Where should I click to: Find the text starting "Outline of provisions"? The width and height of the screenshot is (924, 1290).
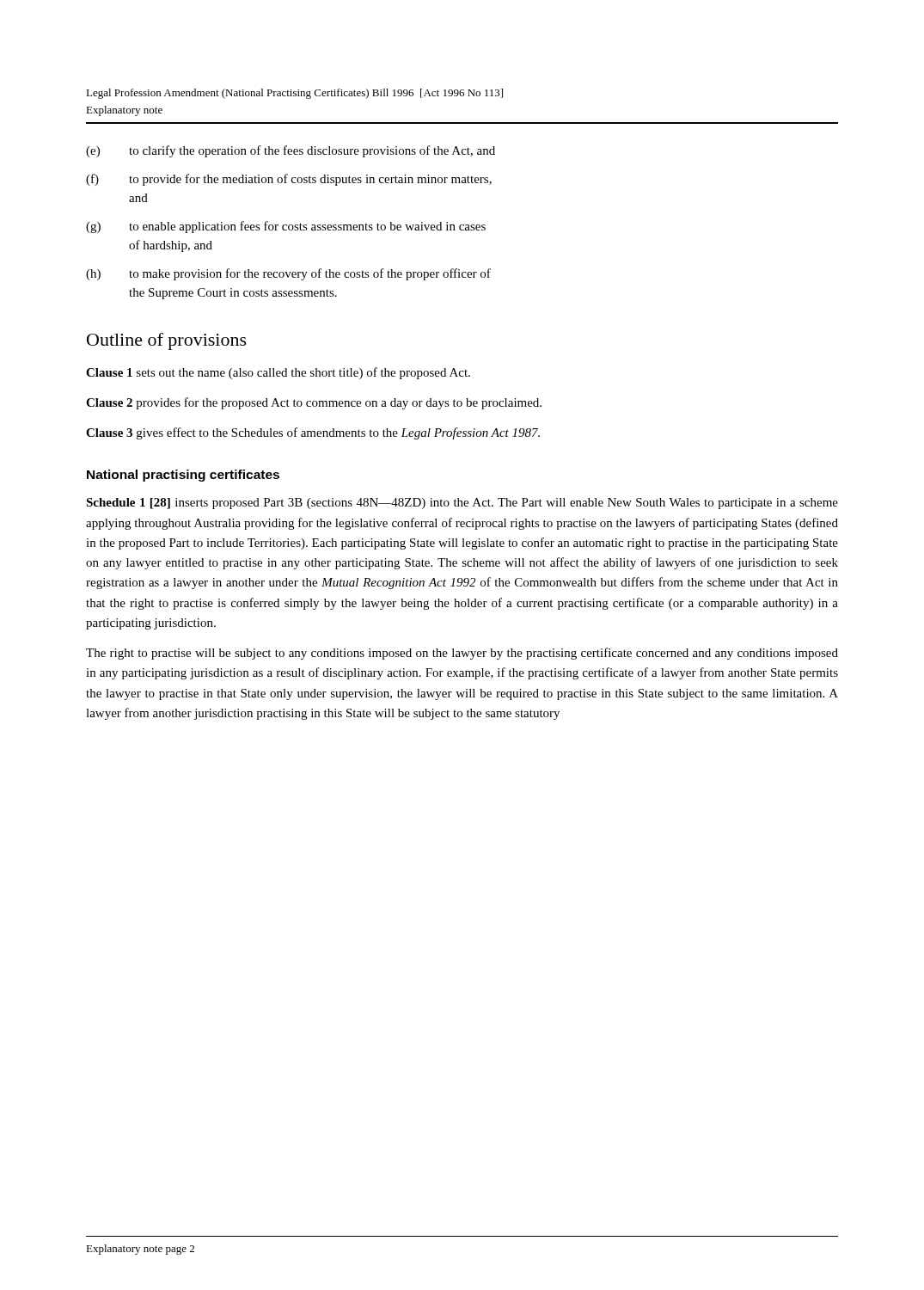(x=166, y=339)
